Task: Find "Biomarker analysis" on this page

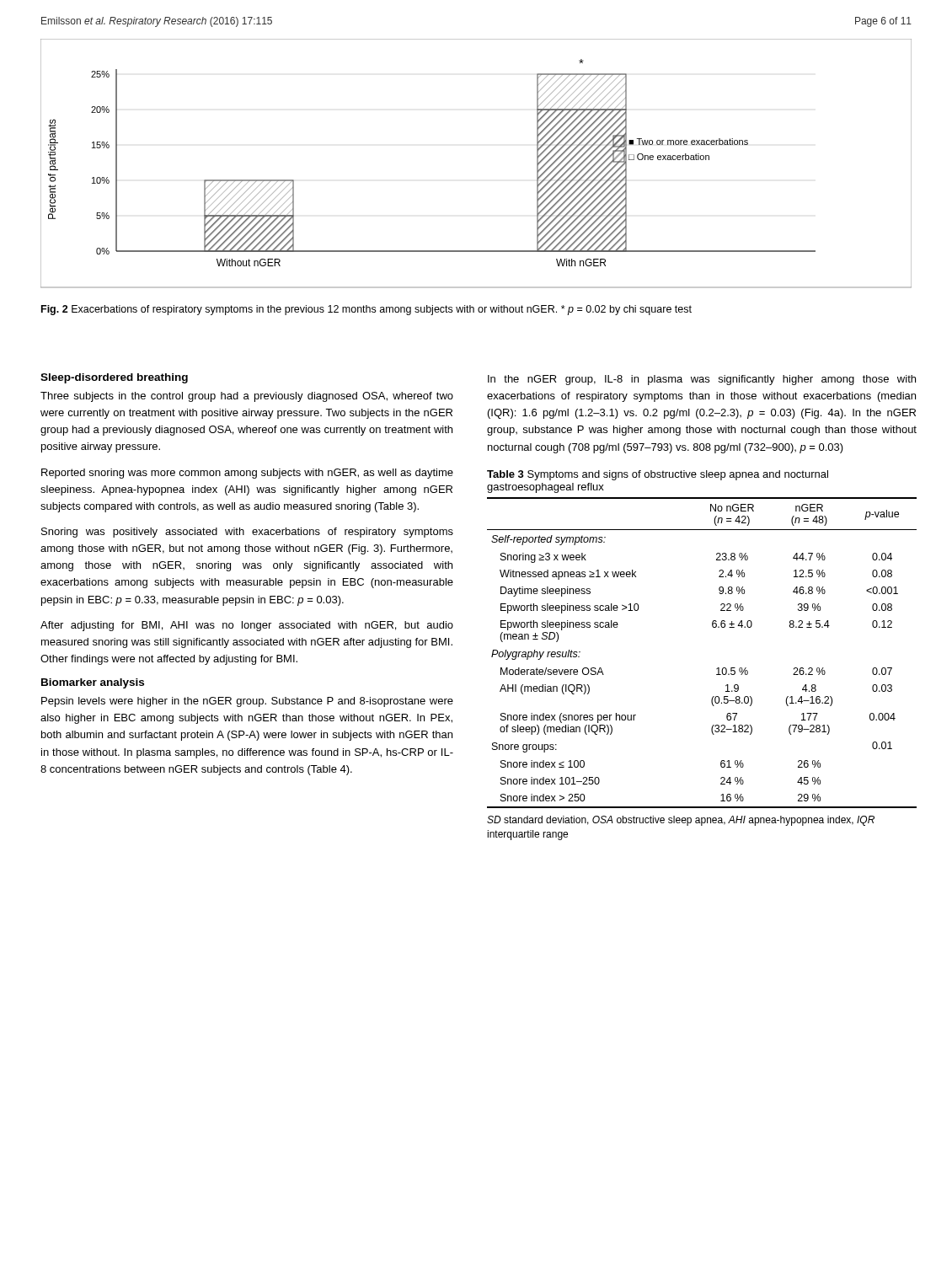Action: (93, 682)
